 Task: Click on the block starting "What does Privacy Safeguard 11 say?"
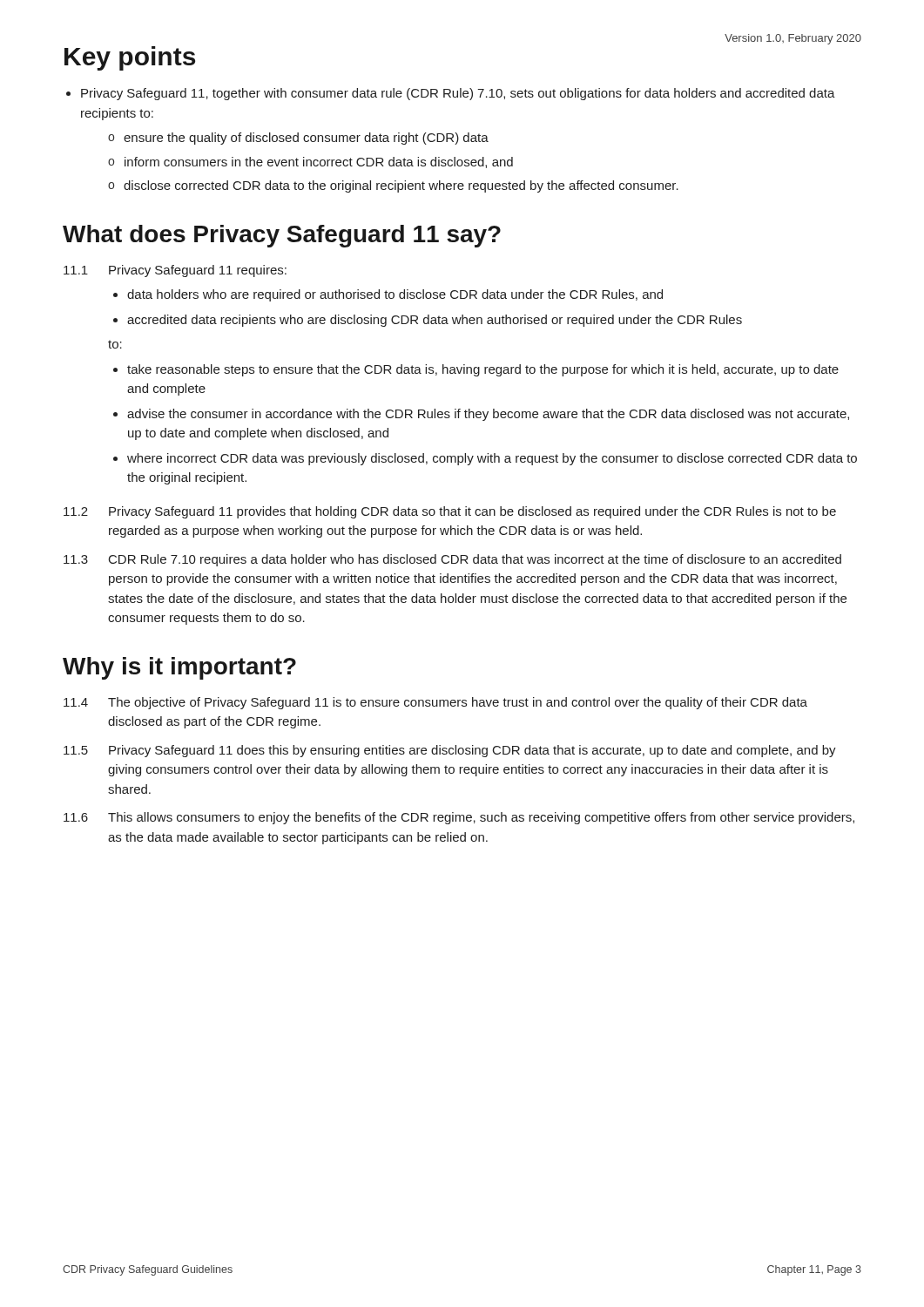point(462,234)
